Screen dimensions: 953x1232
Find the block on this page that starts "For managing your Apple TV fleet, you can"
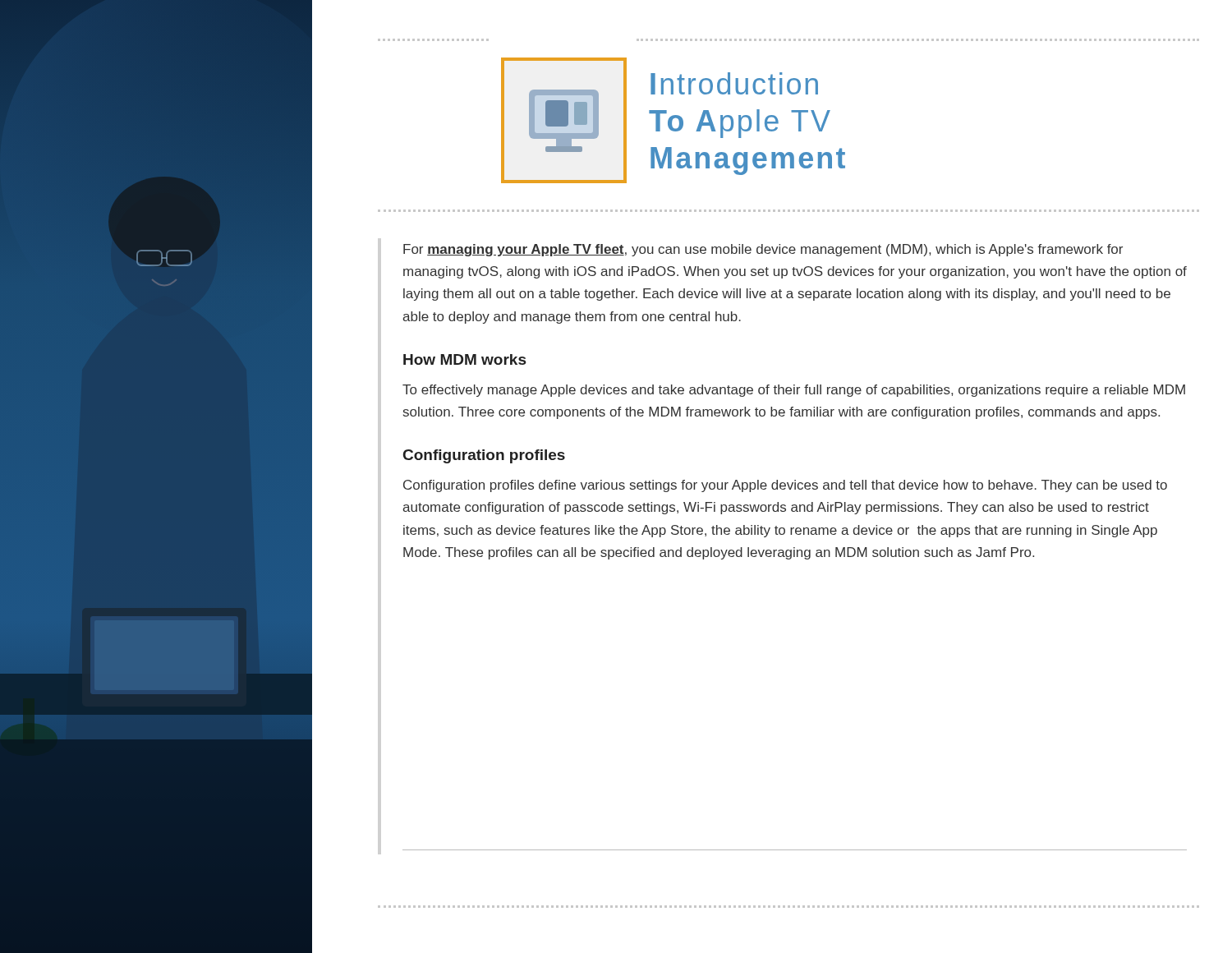(795, 283)
